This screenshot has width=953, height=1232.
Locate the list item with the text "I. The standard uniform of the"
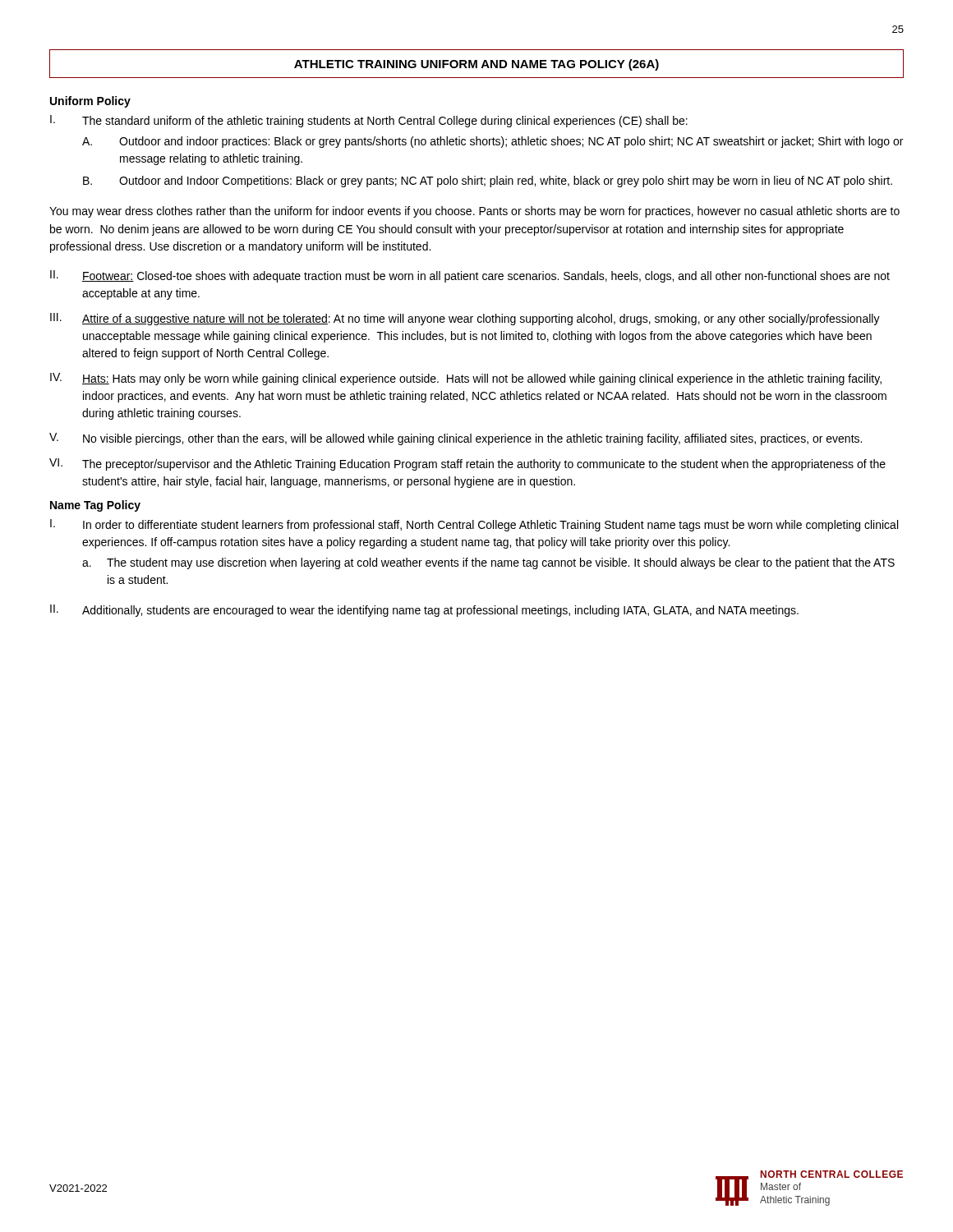pyautogui.click(x=476, y=154)
